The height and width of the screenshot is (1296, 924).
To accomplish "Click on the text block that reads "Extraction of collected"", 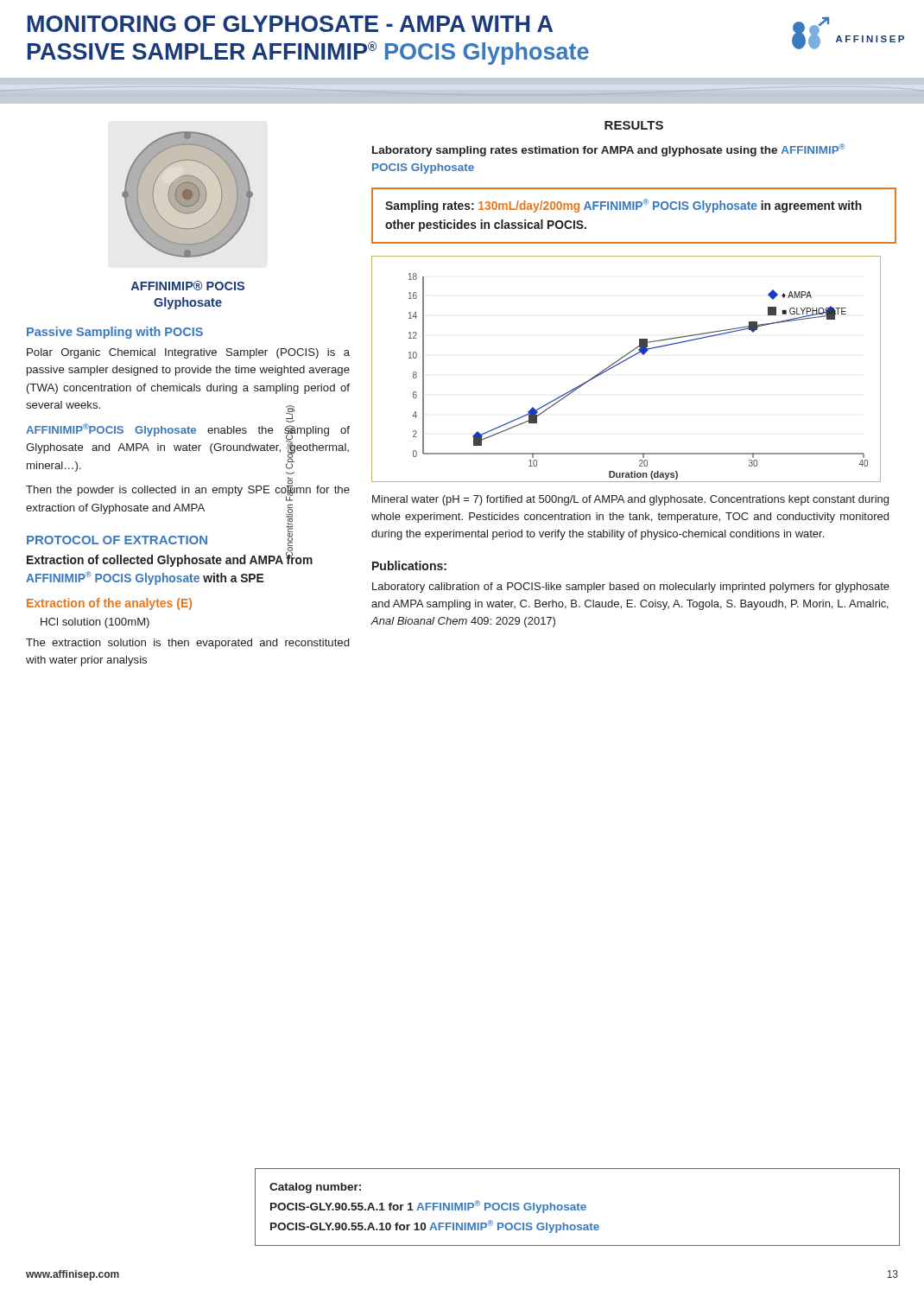I will (x=169, y=569).
